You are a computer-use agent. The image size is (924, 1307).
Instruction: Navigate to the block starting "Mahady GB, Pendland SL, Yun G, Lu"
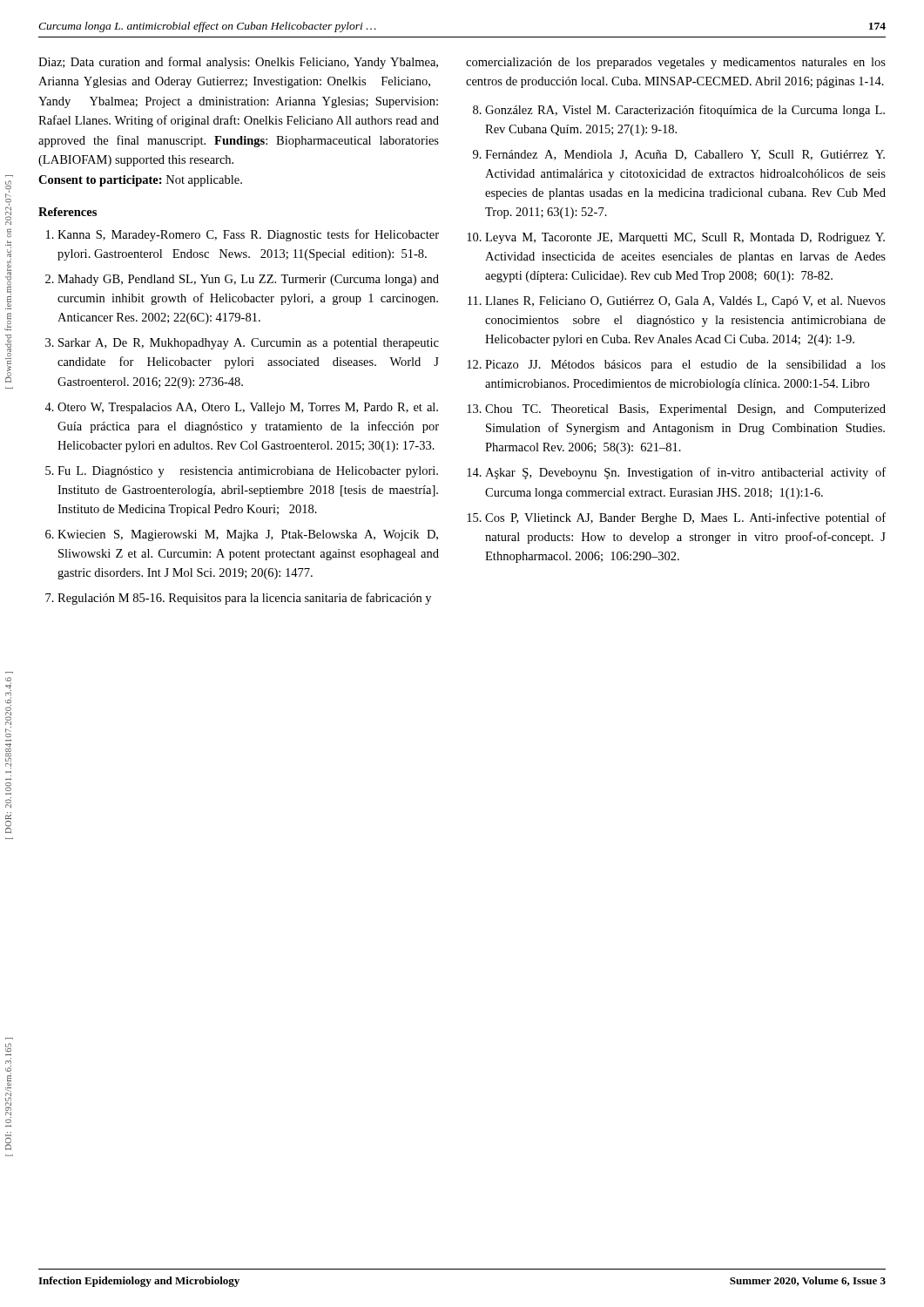[x=248, y=298]
